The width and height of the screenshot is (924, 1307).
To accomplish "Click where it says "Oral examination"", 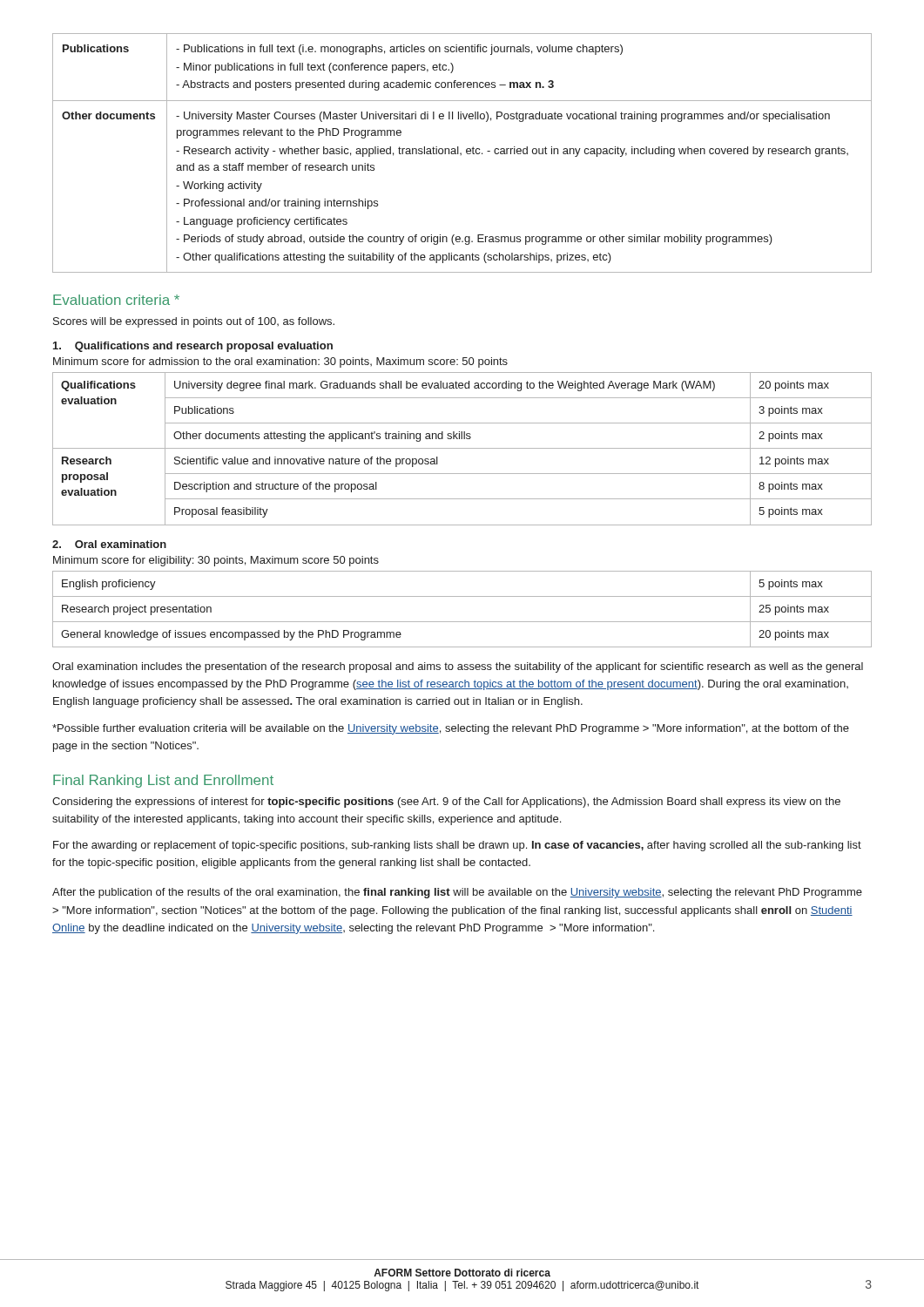I will click(109, 544).
